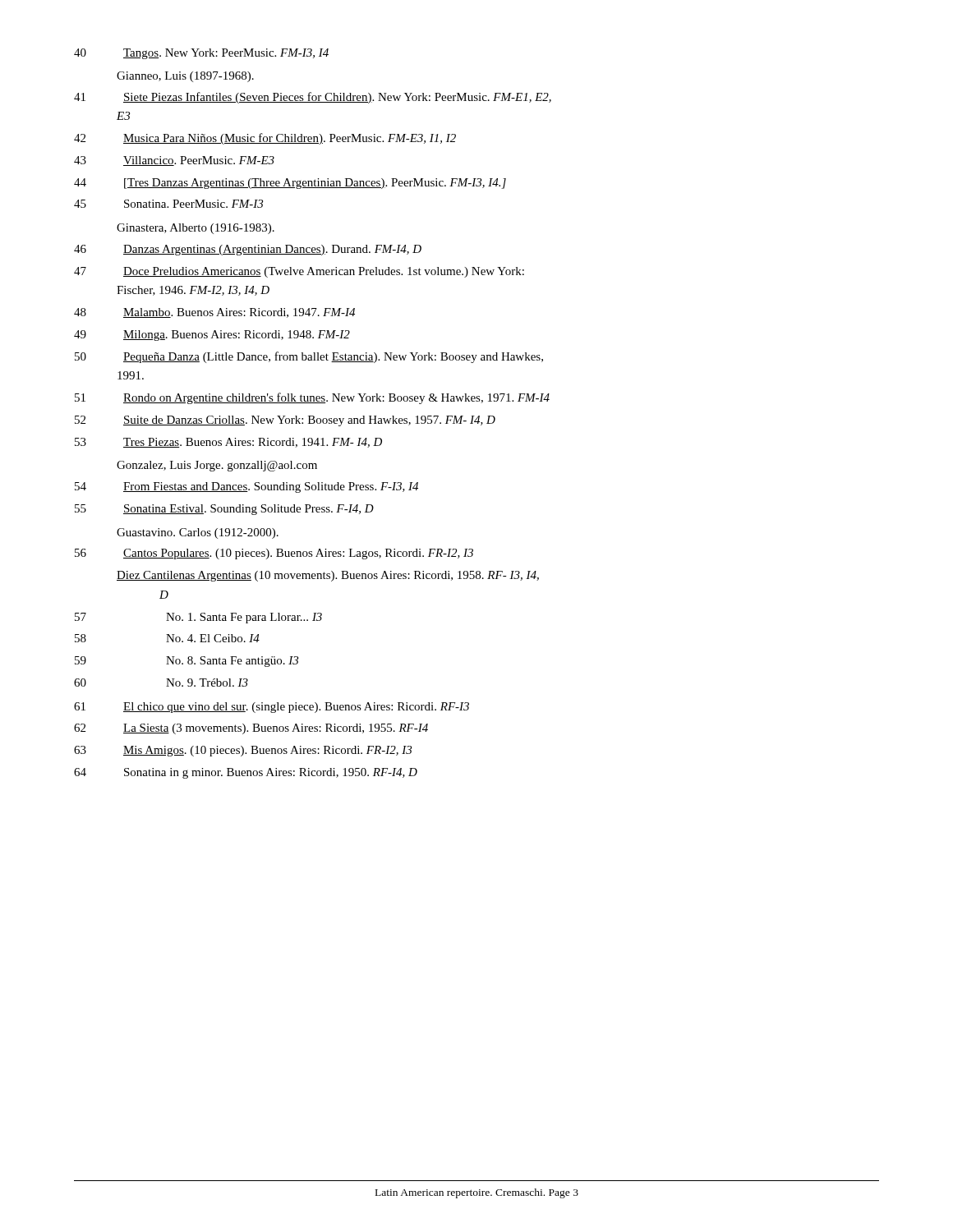Navigate to the element starting "Gonzalez, Luis Jorge. gonzallj@aol.com"

pyautogui.click(x=217, y=466)
